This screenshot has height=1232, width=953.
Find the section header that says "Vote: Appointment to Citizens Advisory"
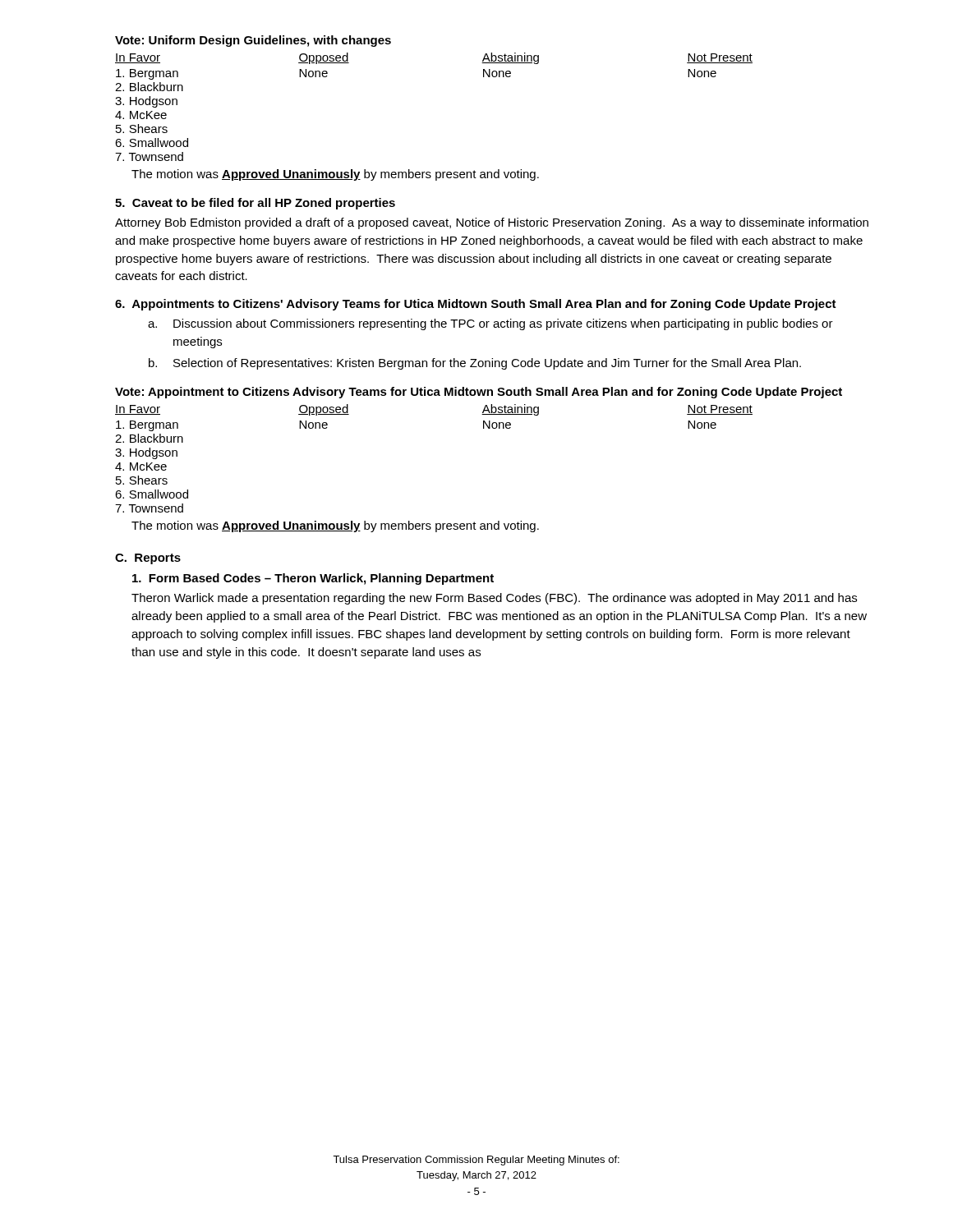point(479,392)
